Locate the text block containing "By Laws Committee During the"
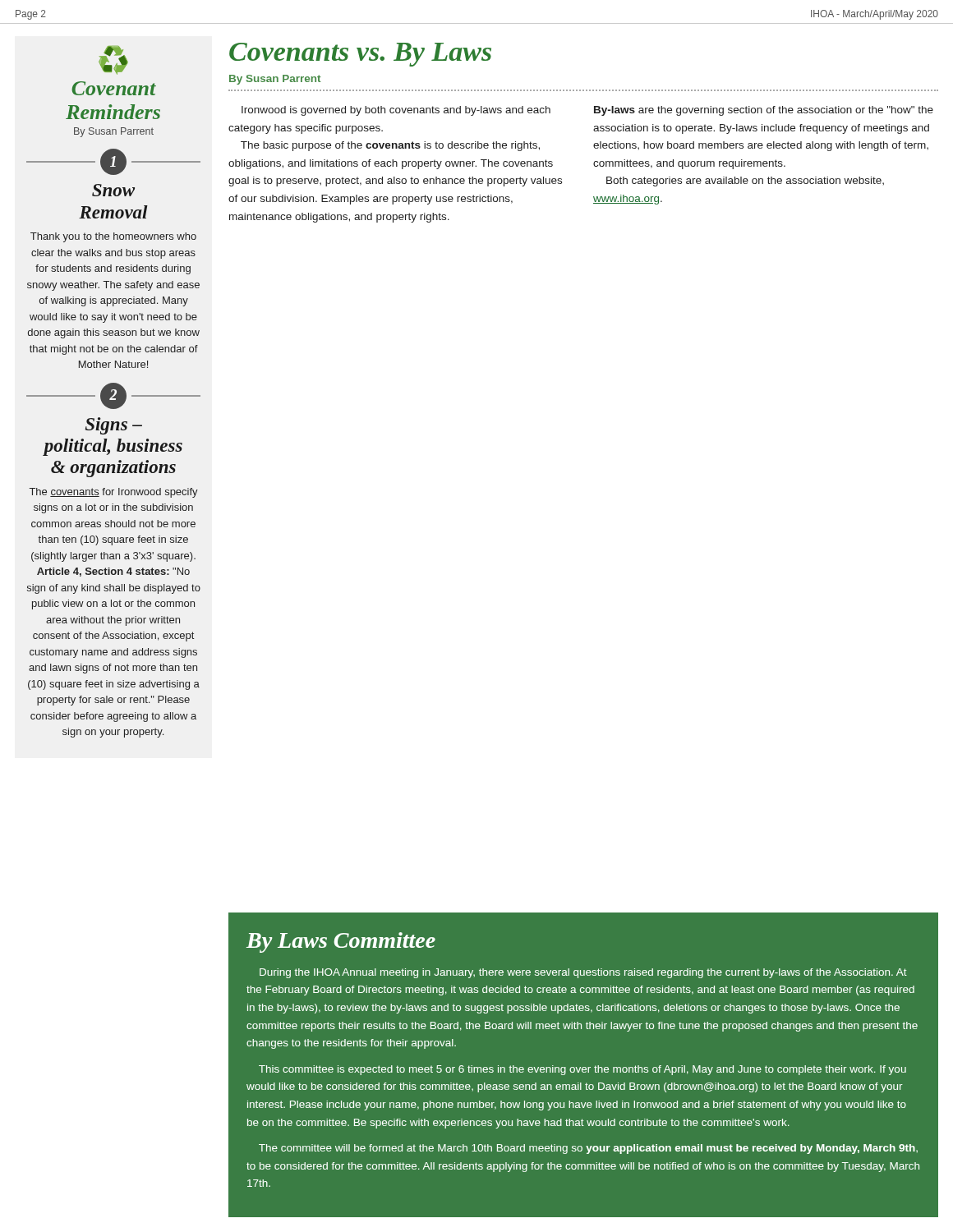 pos(583,1060)
